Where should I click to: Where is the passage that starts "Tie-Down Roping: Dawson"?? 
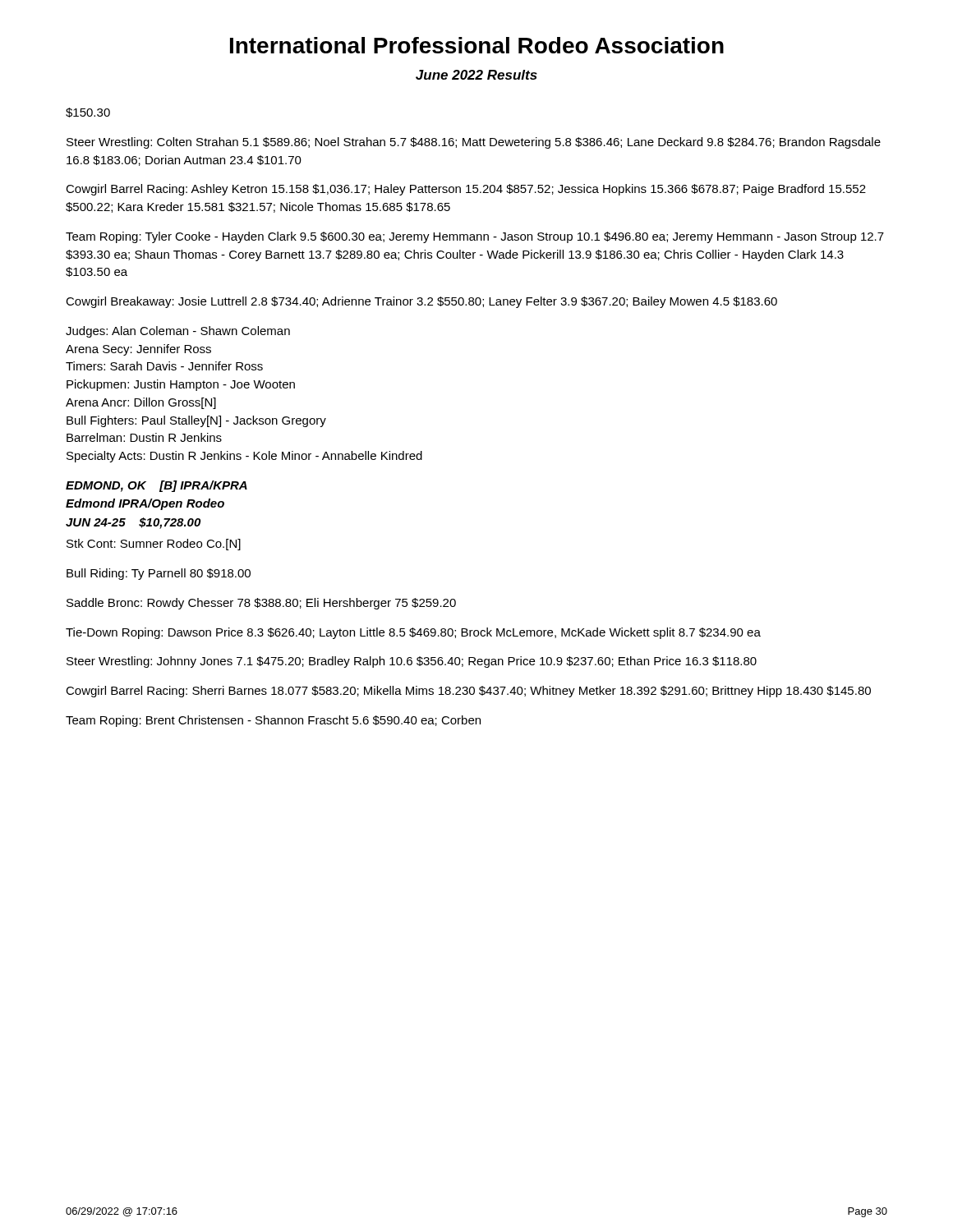pos(413,632)
